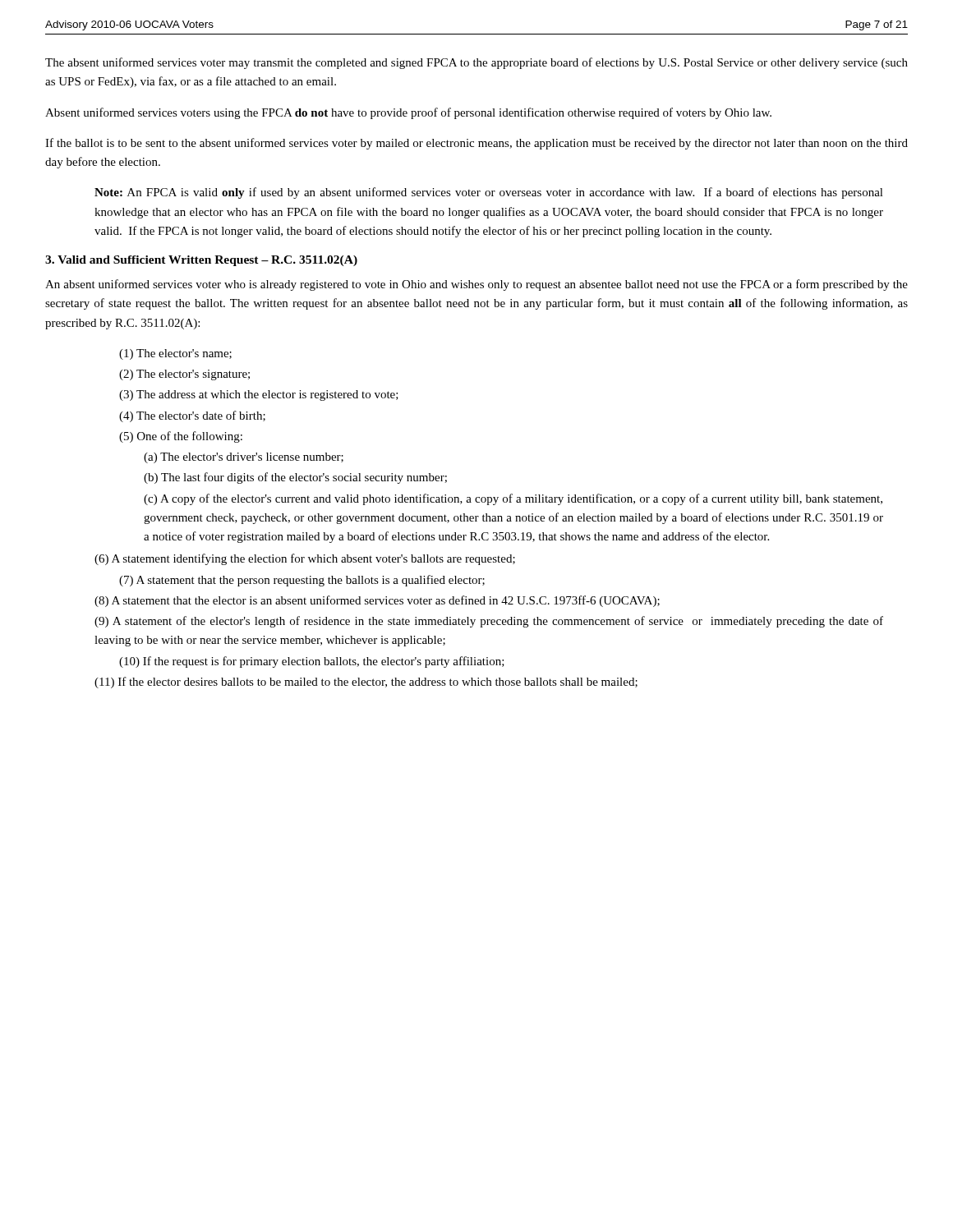Find the list item that reads "(6) A statement identifying the election for"
This screenshot has width=953, height=1232.
(x=305, y=559)
